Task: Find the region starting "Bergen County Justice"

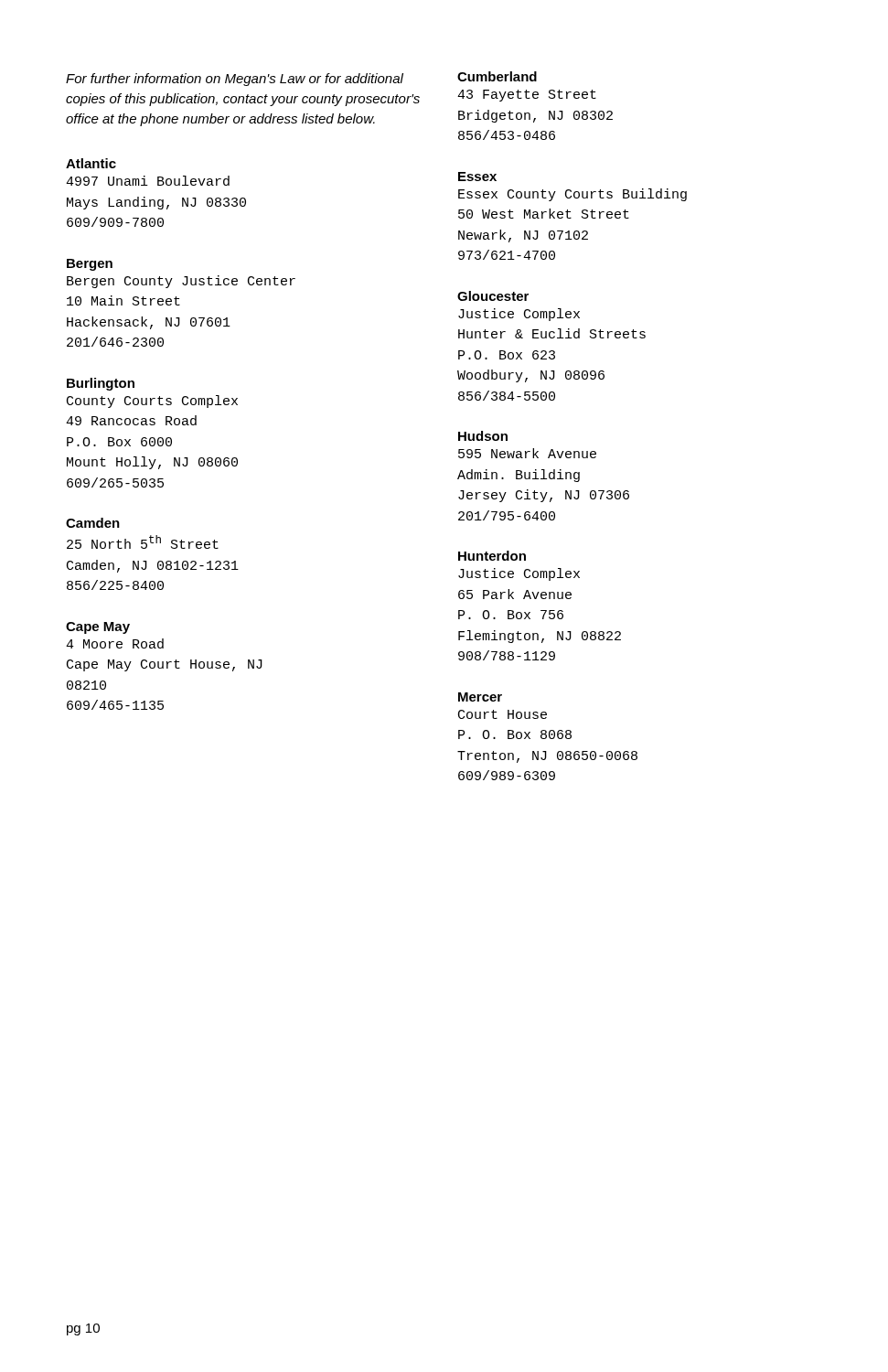Action: pyautogui.click(x=181, y=282)
